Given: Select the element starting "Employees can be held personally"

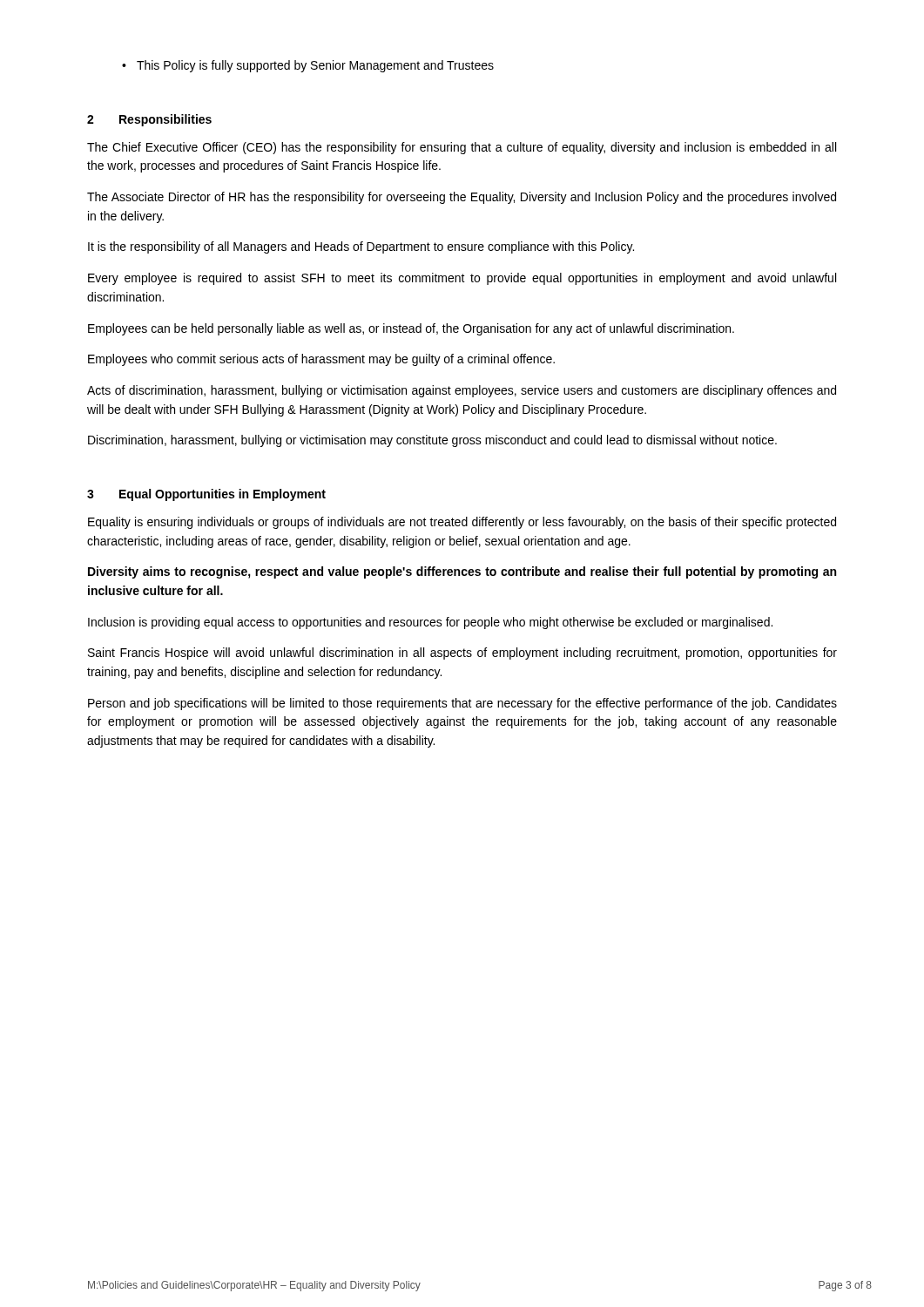Looking at the screenshot, I should (462, 329).
